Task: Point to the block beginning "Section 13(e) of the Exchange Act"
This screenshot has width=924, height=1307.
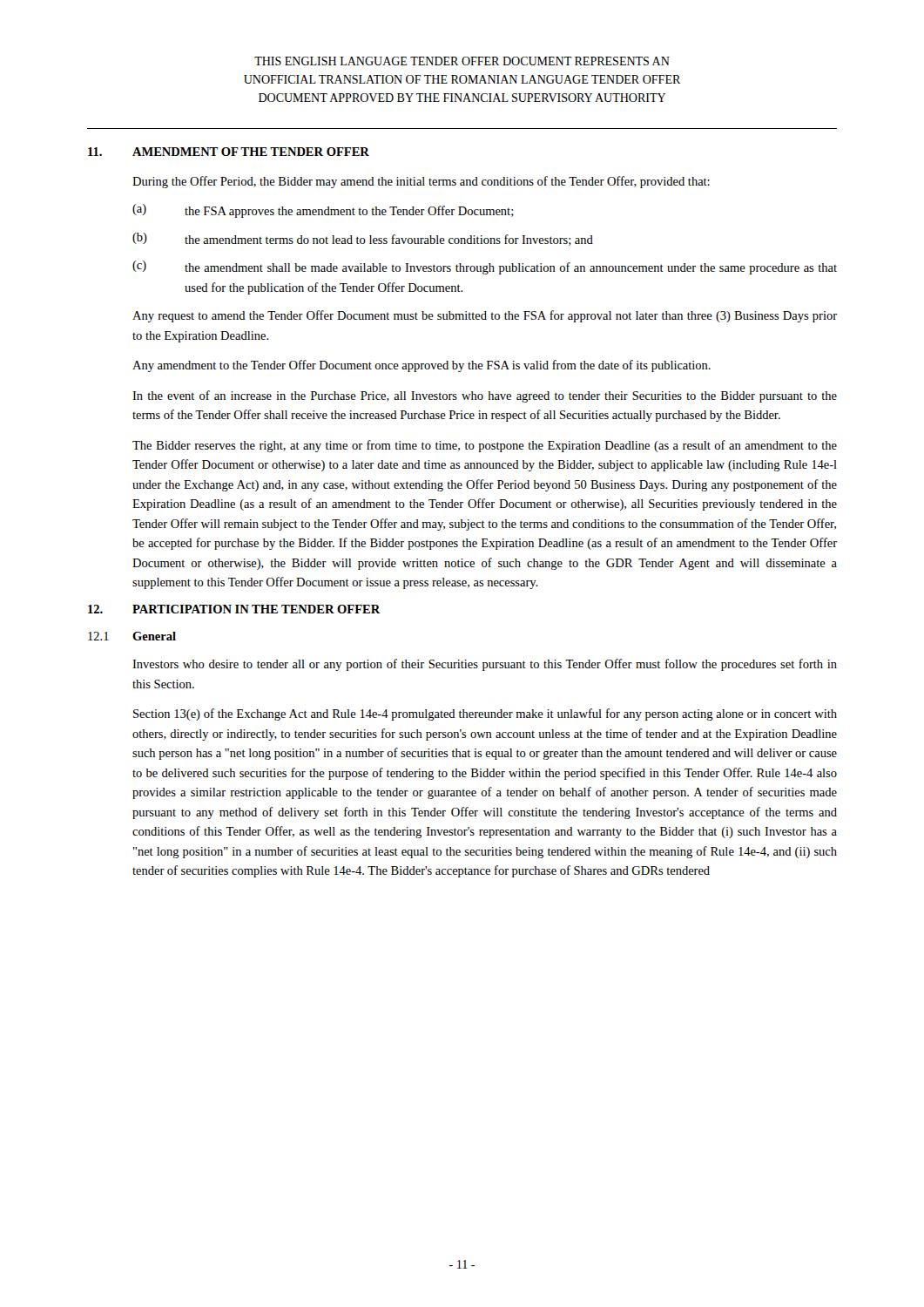Action: tap(485, 792)
